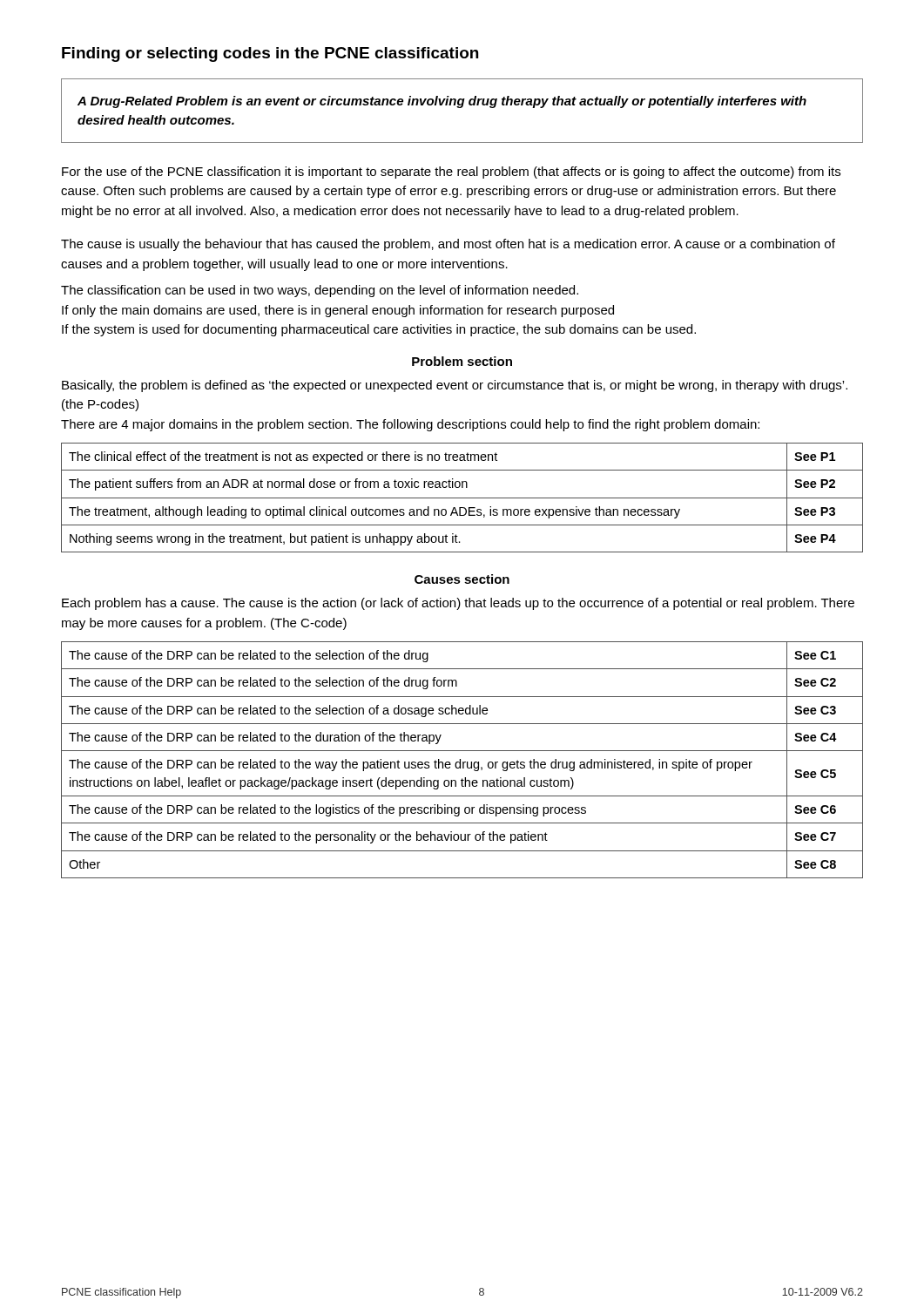Click on the text block with the text "The cause is usually"
Viewport: 924px width, 1307px height.
[x=448, y=253]
